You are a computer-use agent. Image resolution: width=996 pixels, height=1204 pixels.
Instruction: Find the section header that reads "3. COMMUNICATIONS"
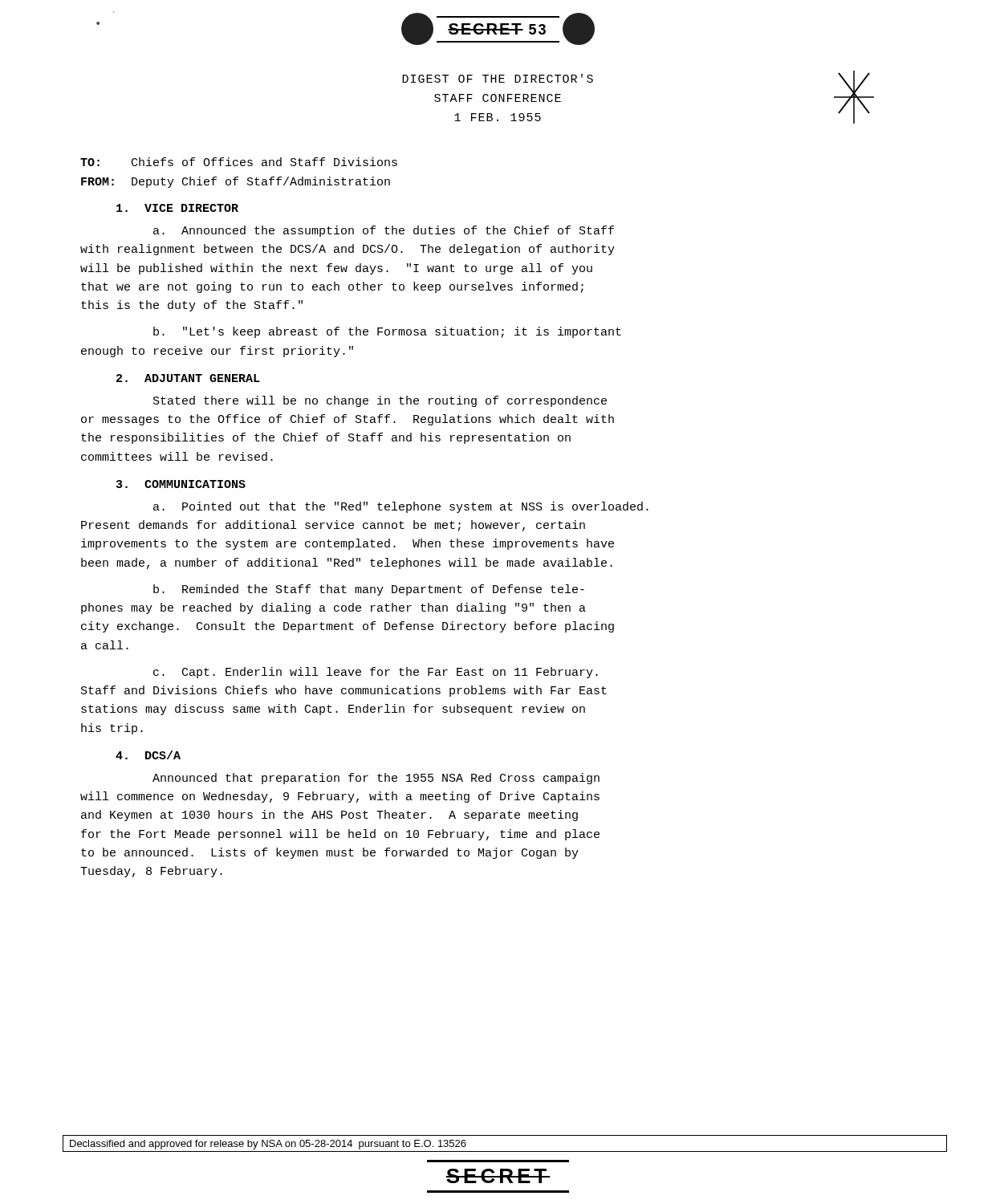(181, 485)
